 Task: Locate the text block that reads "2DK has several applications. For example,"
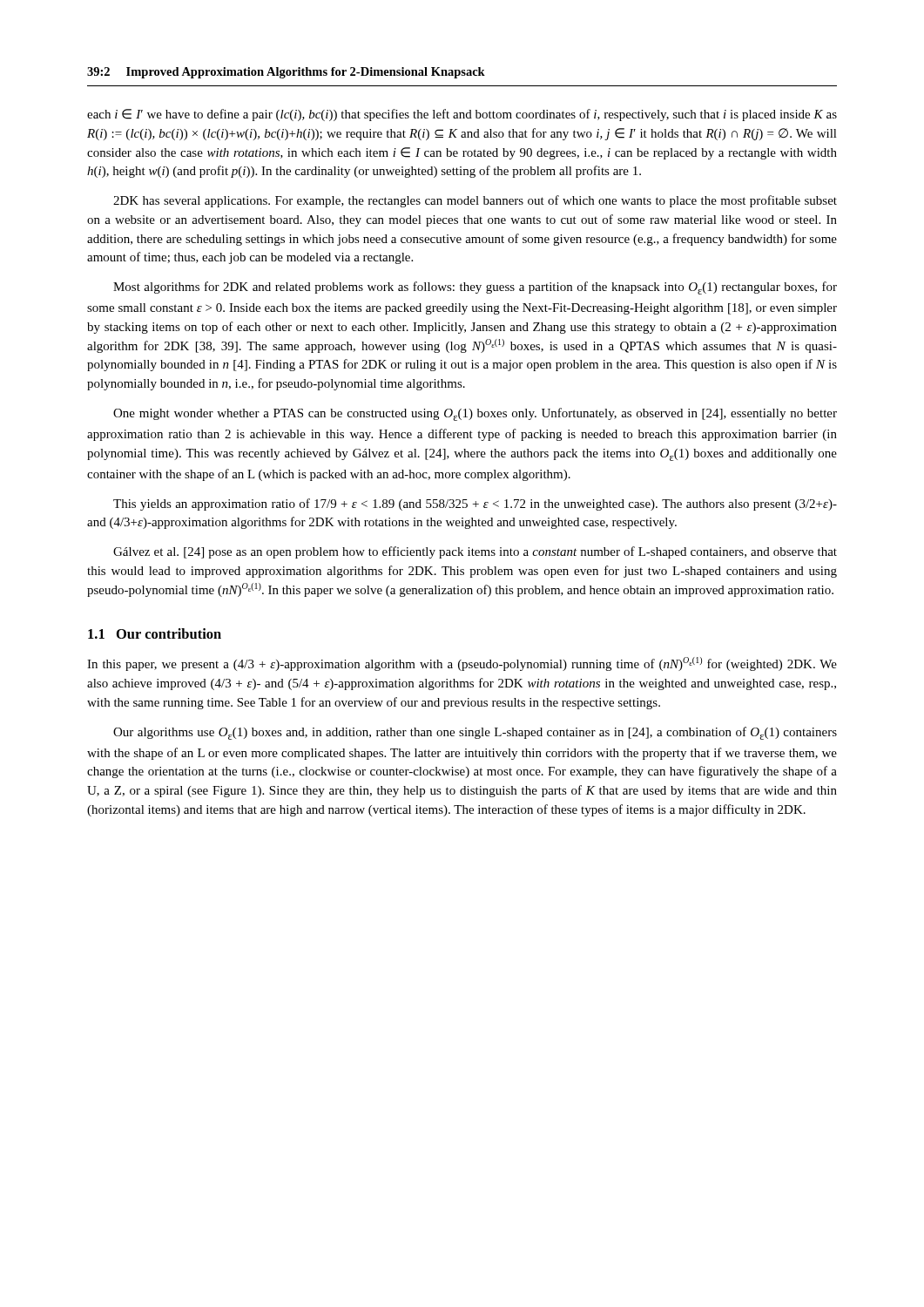click(x=462, y=230)
